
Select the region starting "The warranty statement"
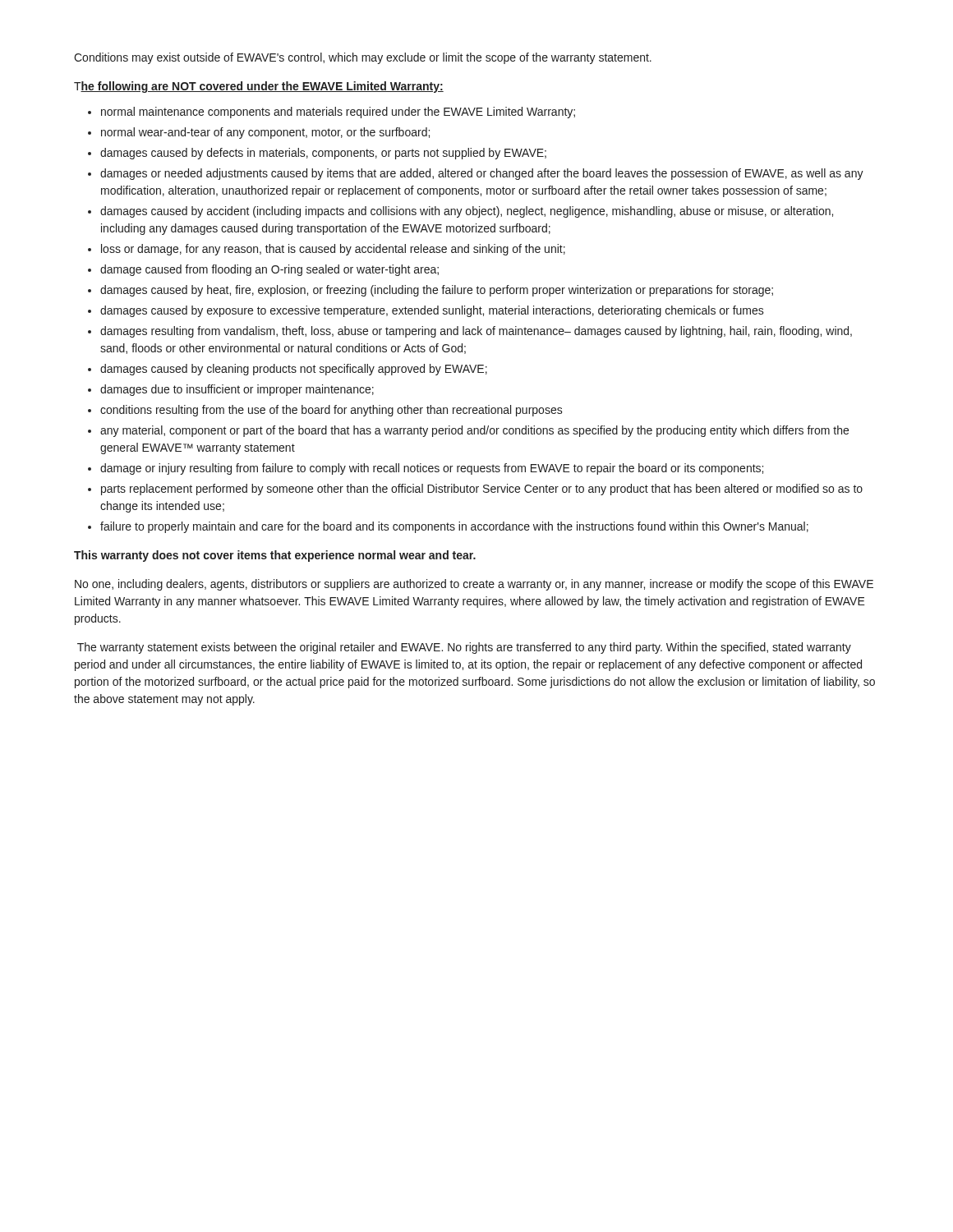point(475,673)
